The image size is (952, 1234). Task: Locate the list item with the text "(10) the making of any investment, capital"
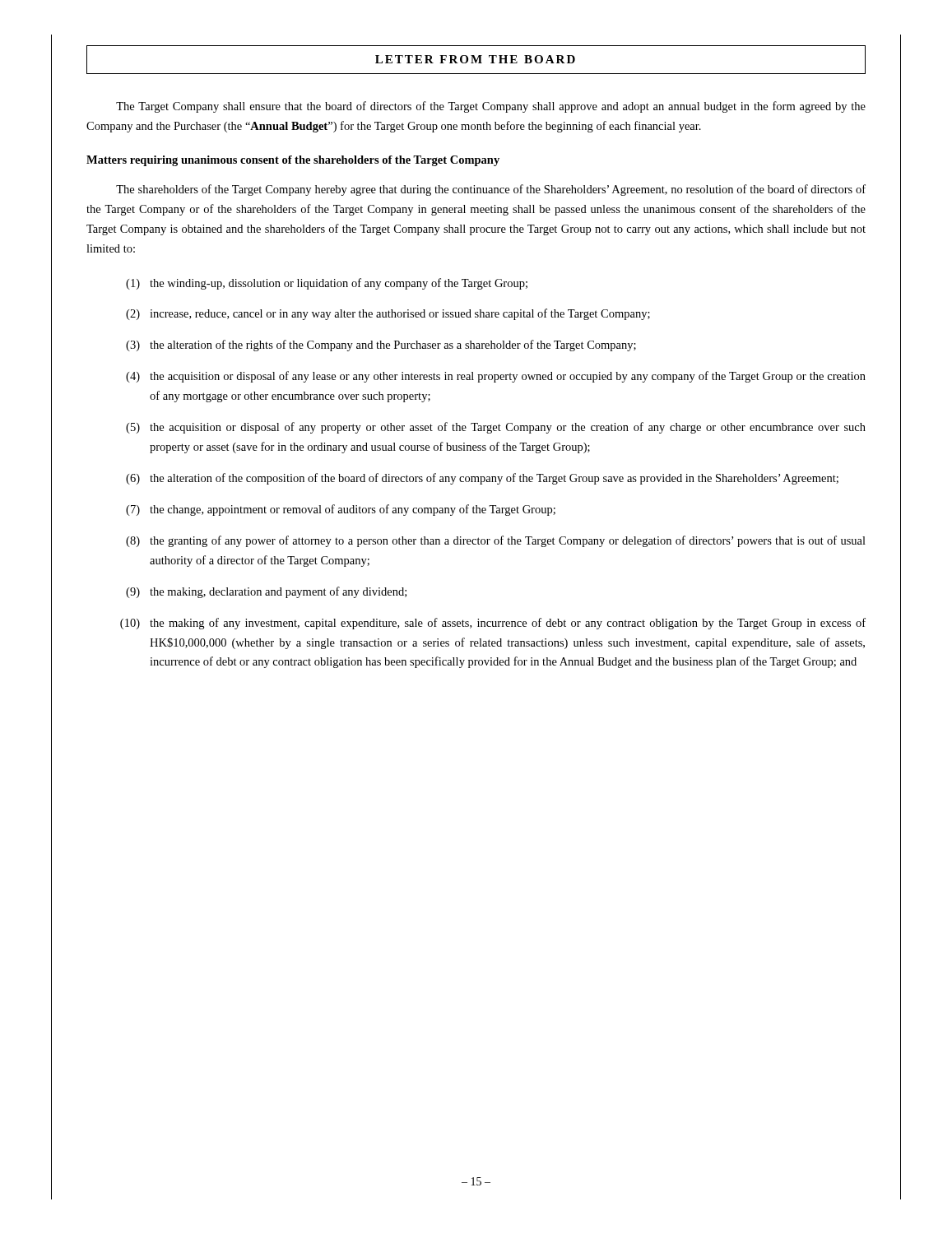click(476, 643)
